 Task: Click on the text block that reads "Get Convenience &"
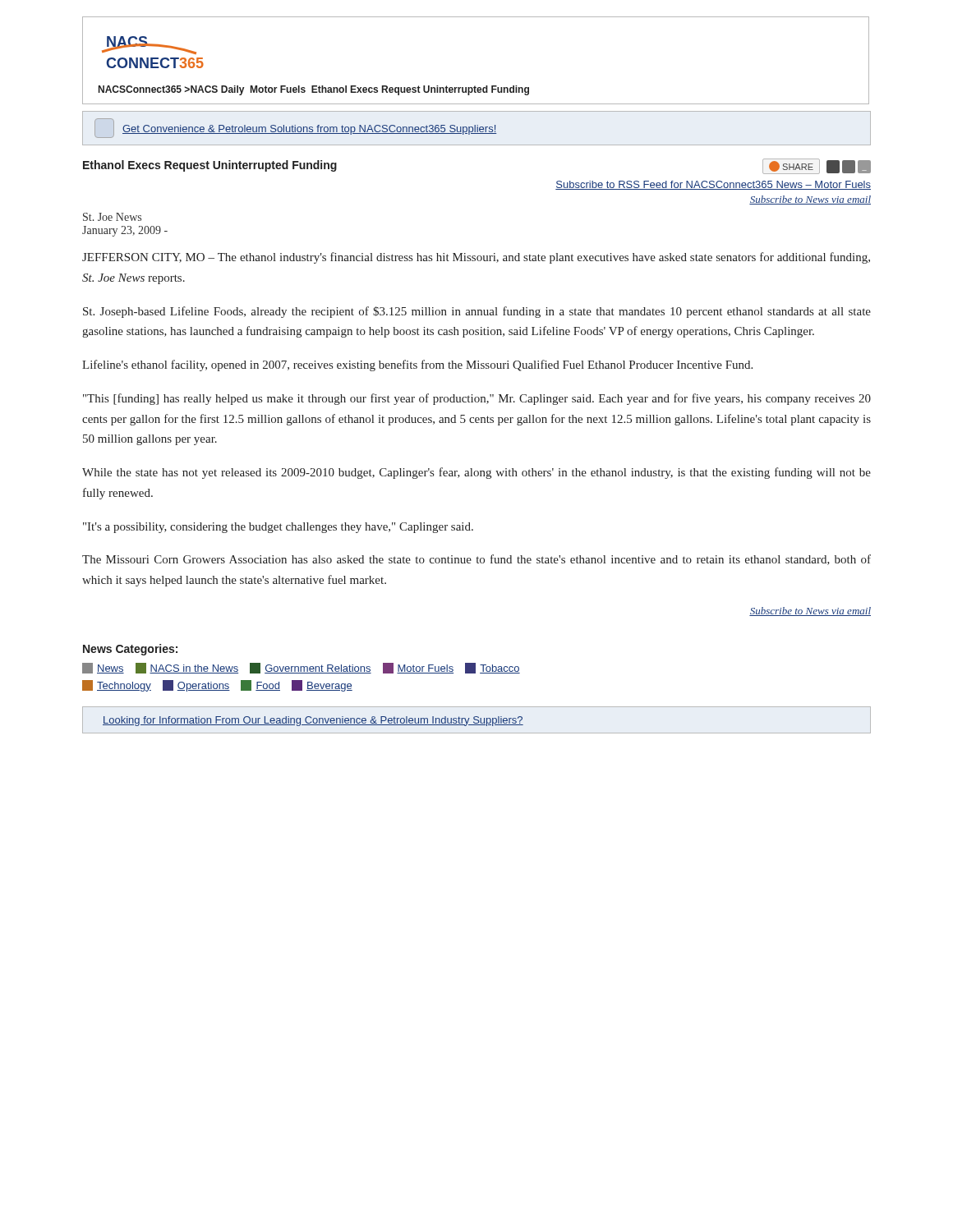click(295, 128)
